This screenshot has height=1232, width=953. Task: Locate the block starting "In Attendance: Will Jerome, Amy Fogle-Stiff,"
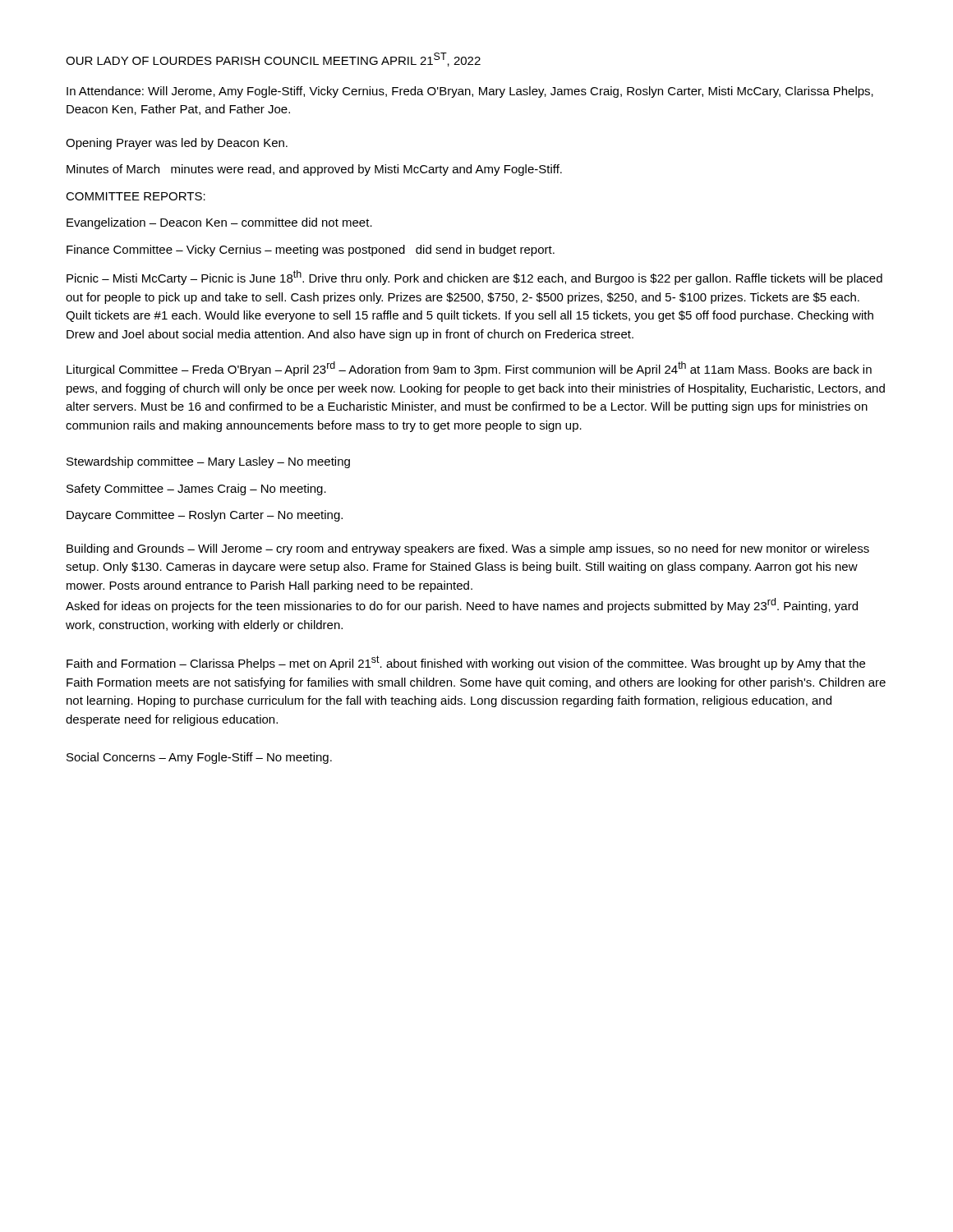click(x=470, y=100)
